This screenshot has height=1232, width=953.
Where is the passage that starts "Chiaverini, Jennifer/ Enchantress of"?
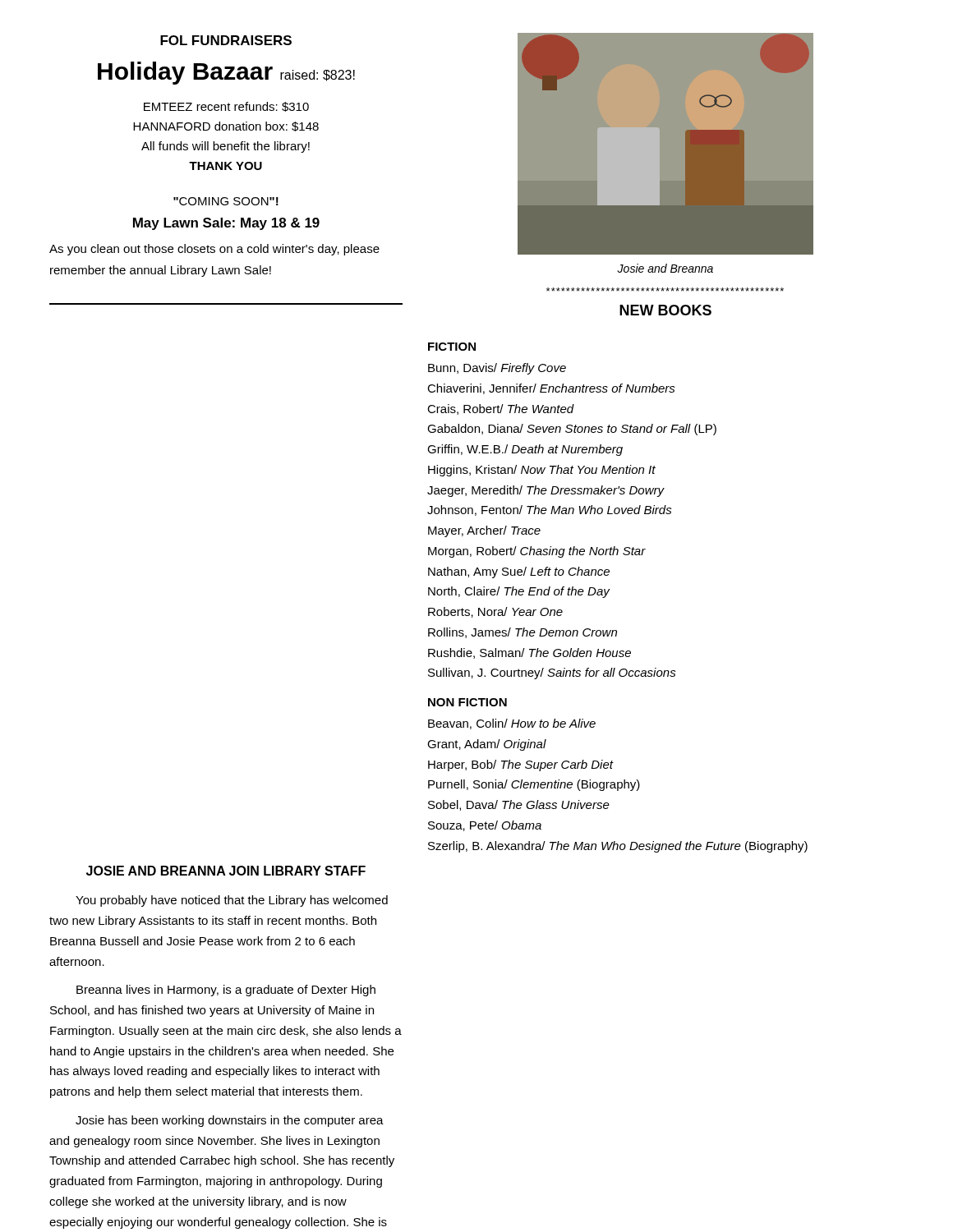point(665,389)
